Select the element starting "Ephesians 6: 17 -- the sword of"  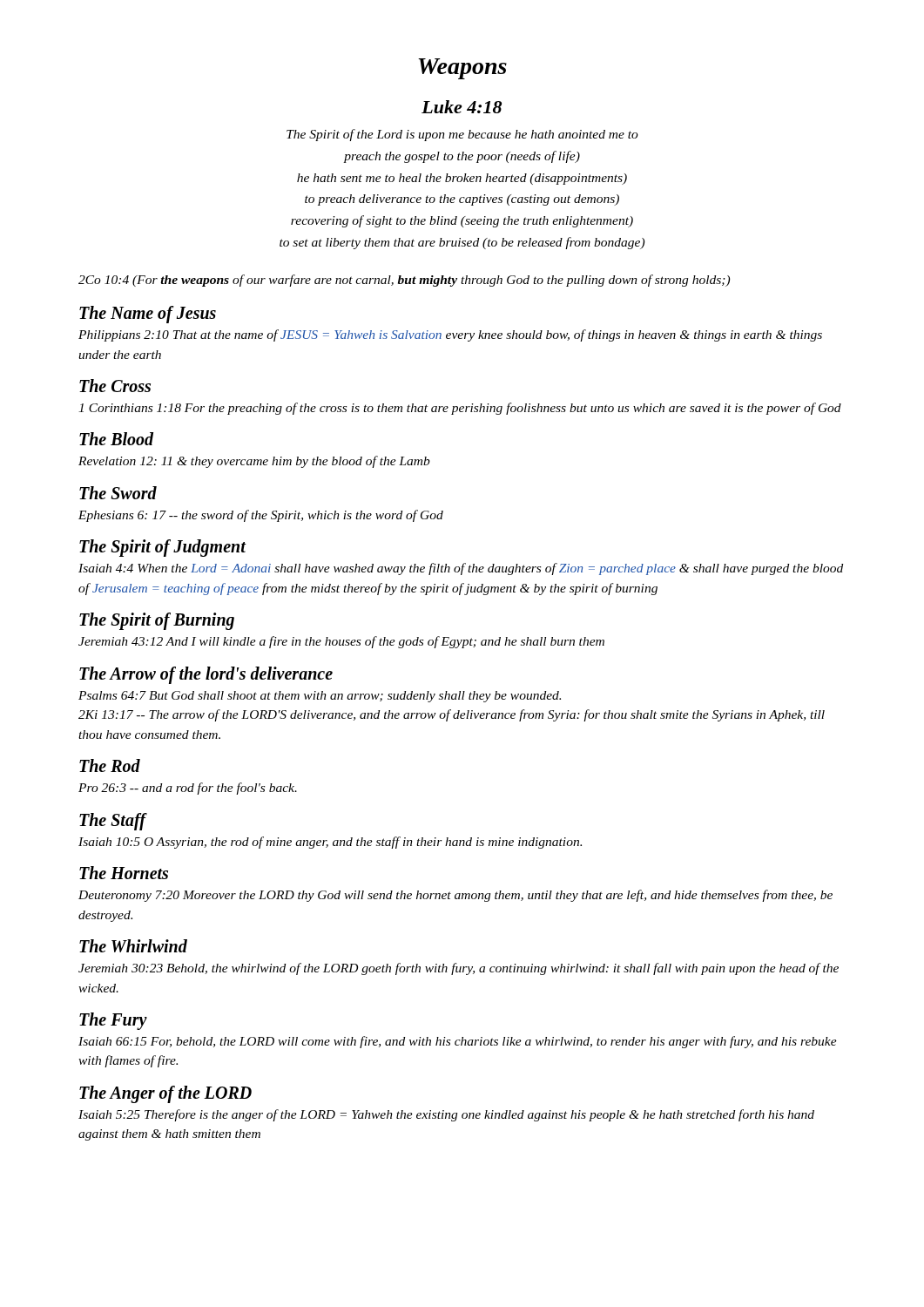coord(261,514)
